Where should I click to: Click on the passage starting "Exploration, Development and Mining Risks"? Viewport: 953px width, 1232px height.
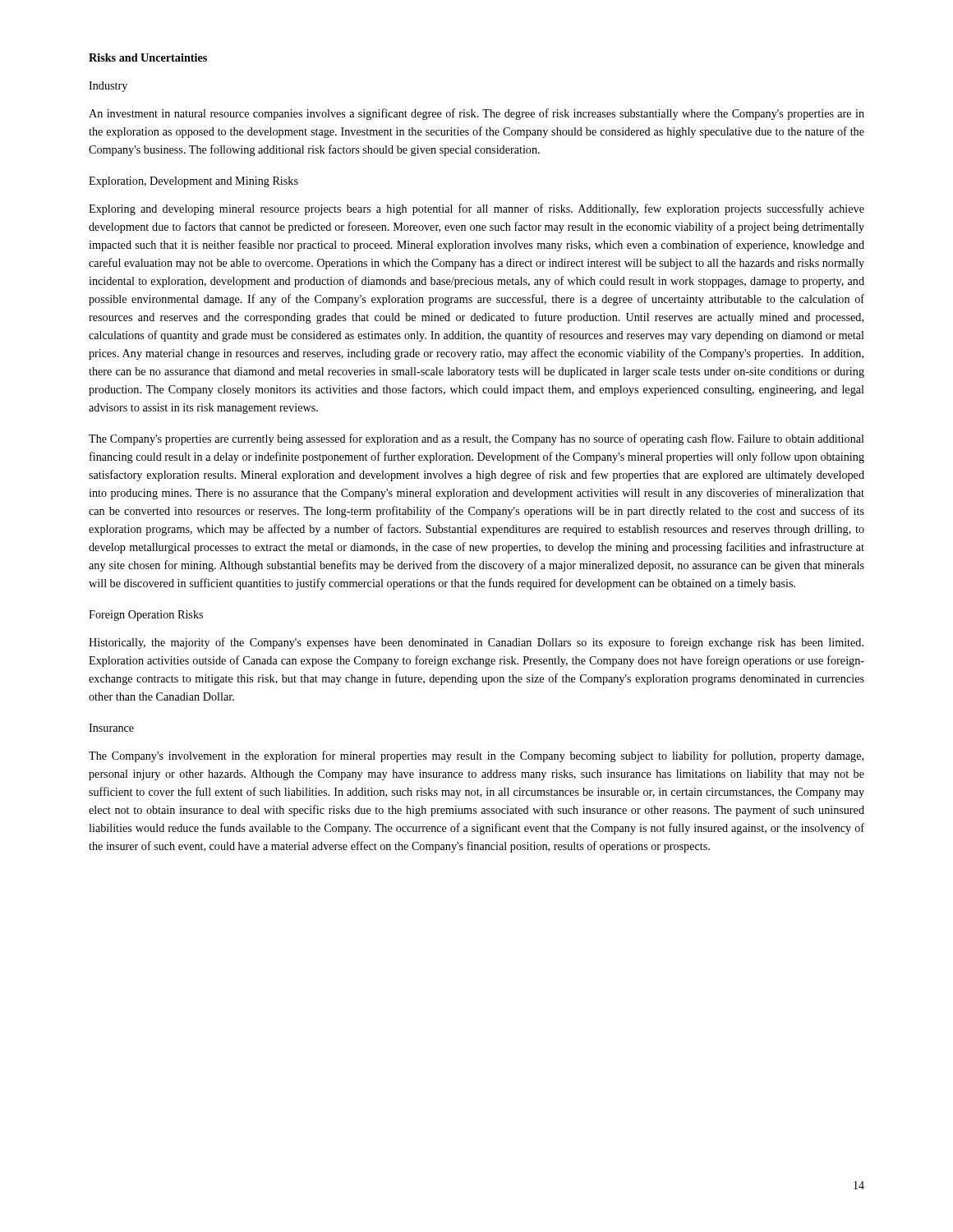[193, 181]
